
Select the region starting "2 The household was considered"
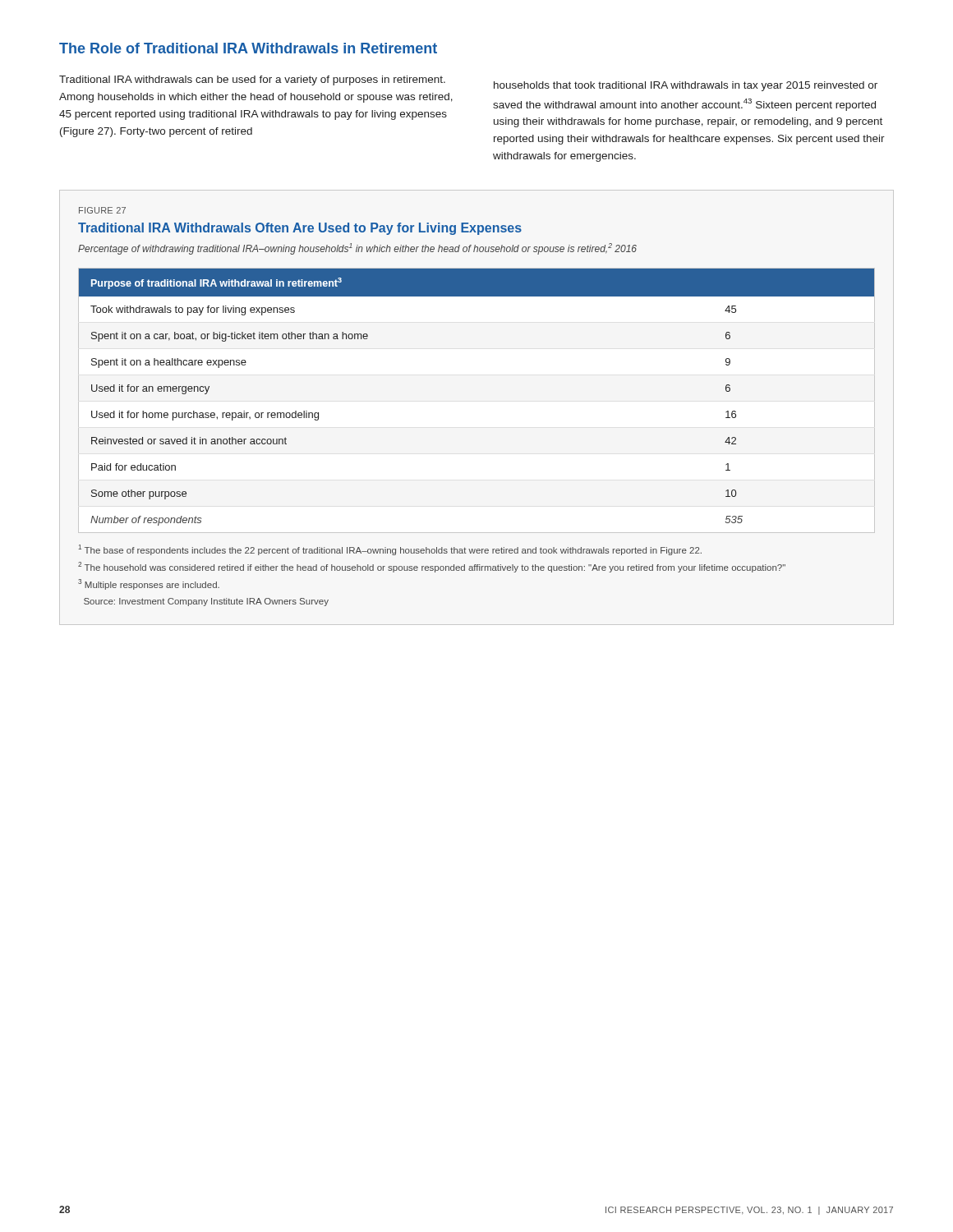point(476,568)
